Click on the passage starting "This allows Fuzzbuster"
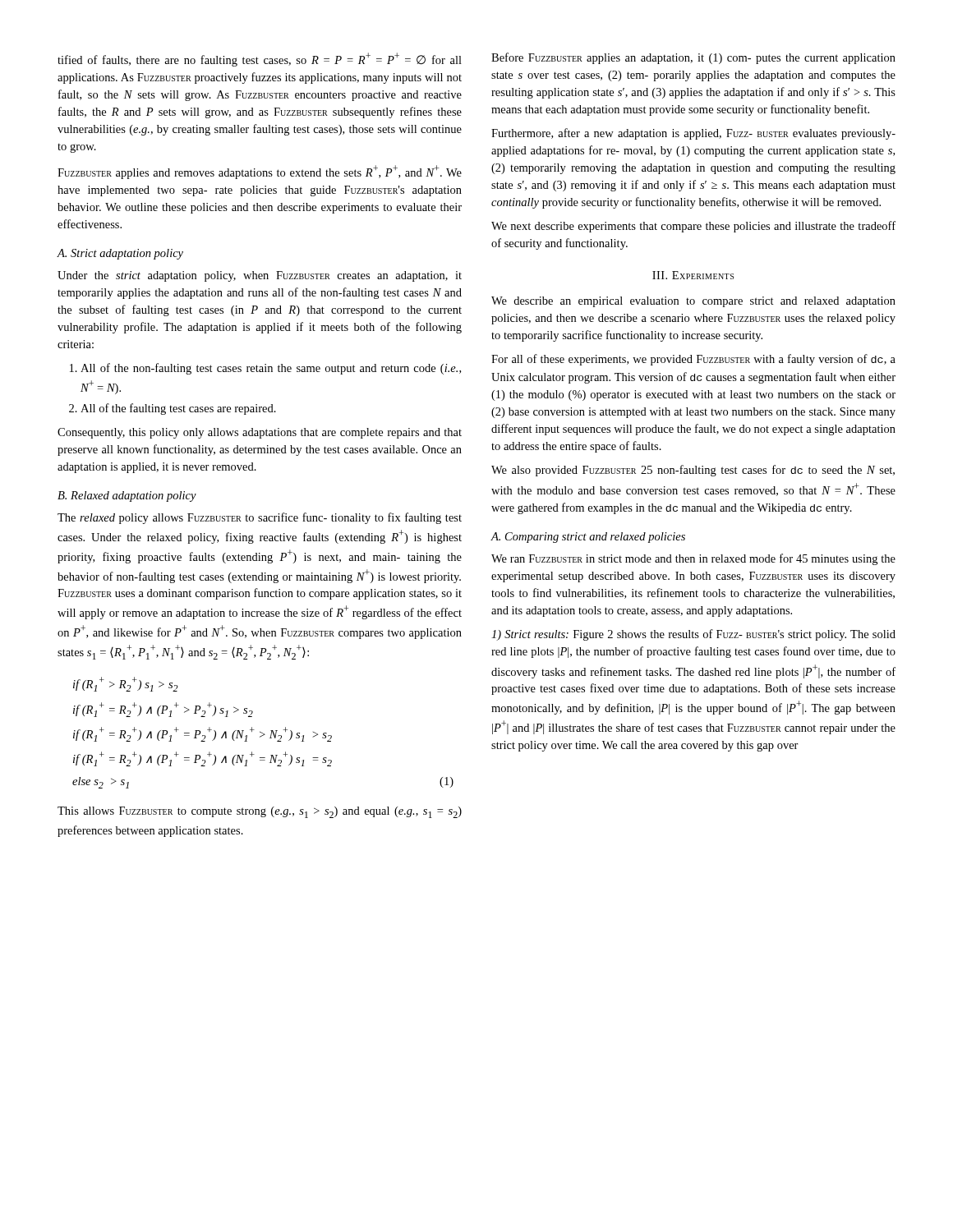The width and height of the screenshot is (953, 1232). click(x=260, y=821)
